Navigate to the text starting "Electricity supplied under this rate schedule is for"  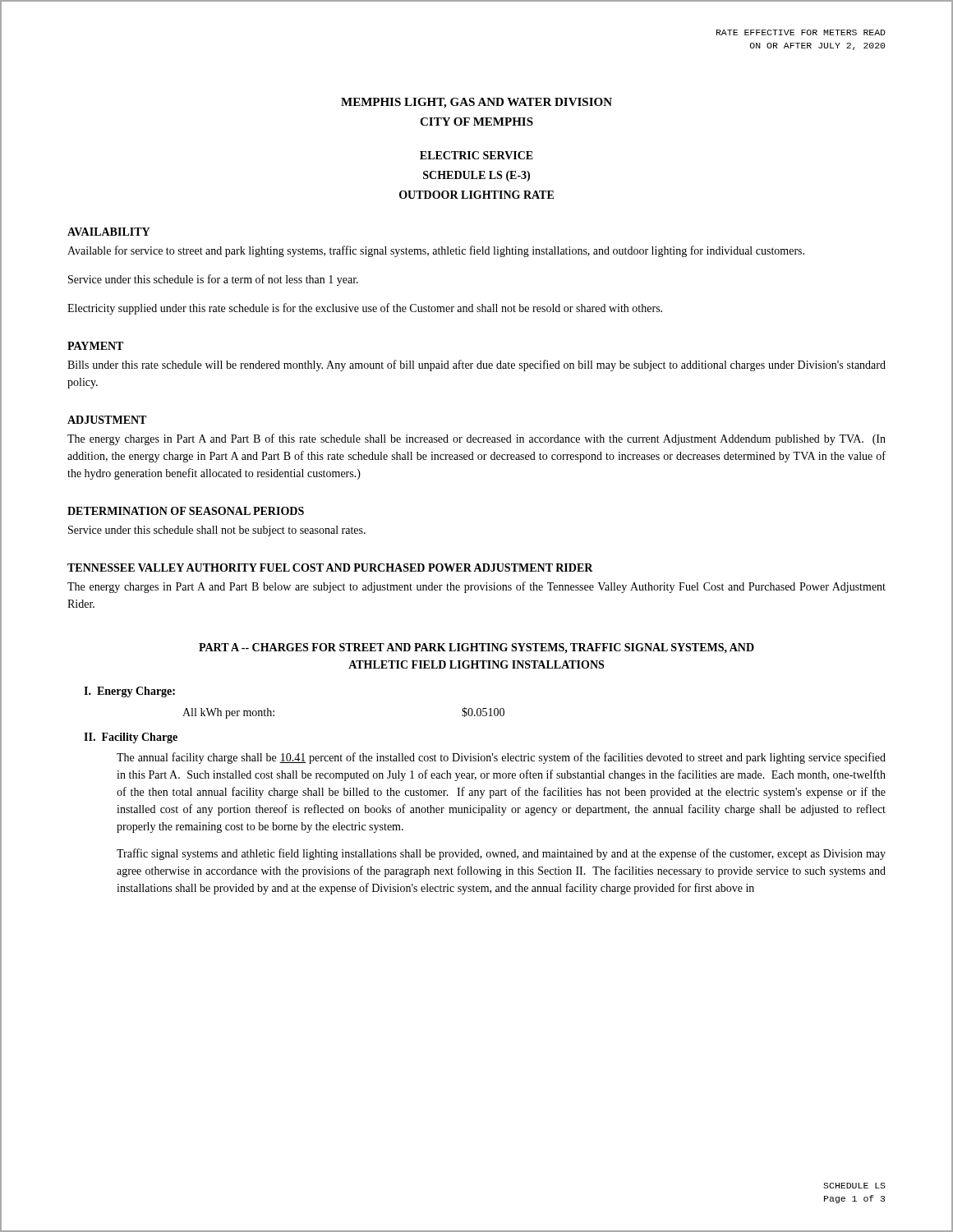[365, 309]
